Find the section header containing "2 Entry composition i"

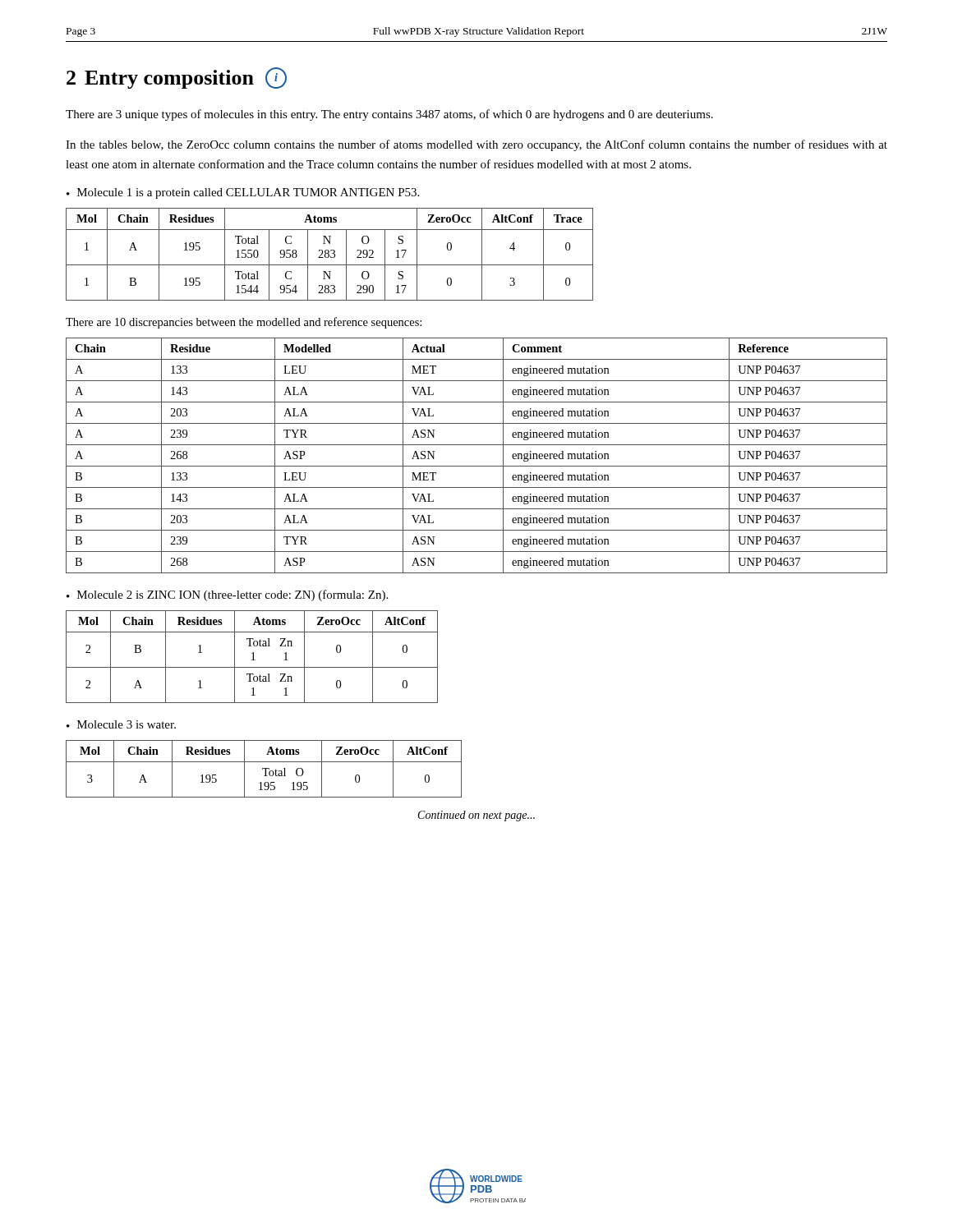[177, 78]
